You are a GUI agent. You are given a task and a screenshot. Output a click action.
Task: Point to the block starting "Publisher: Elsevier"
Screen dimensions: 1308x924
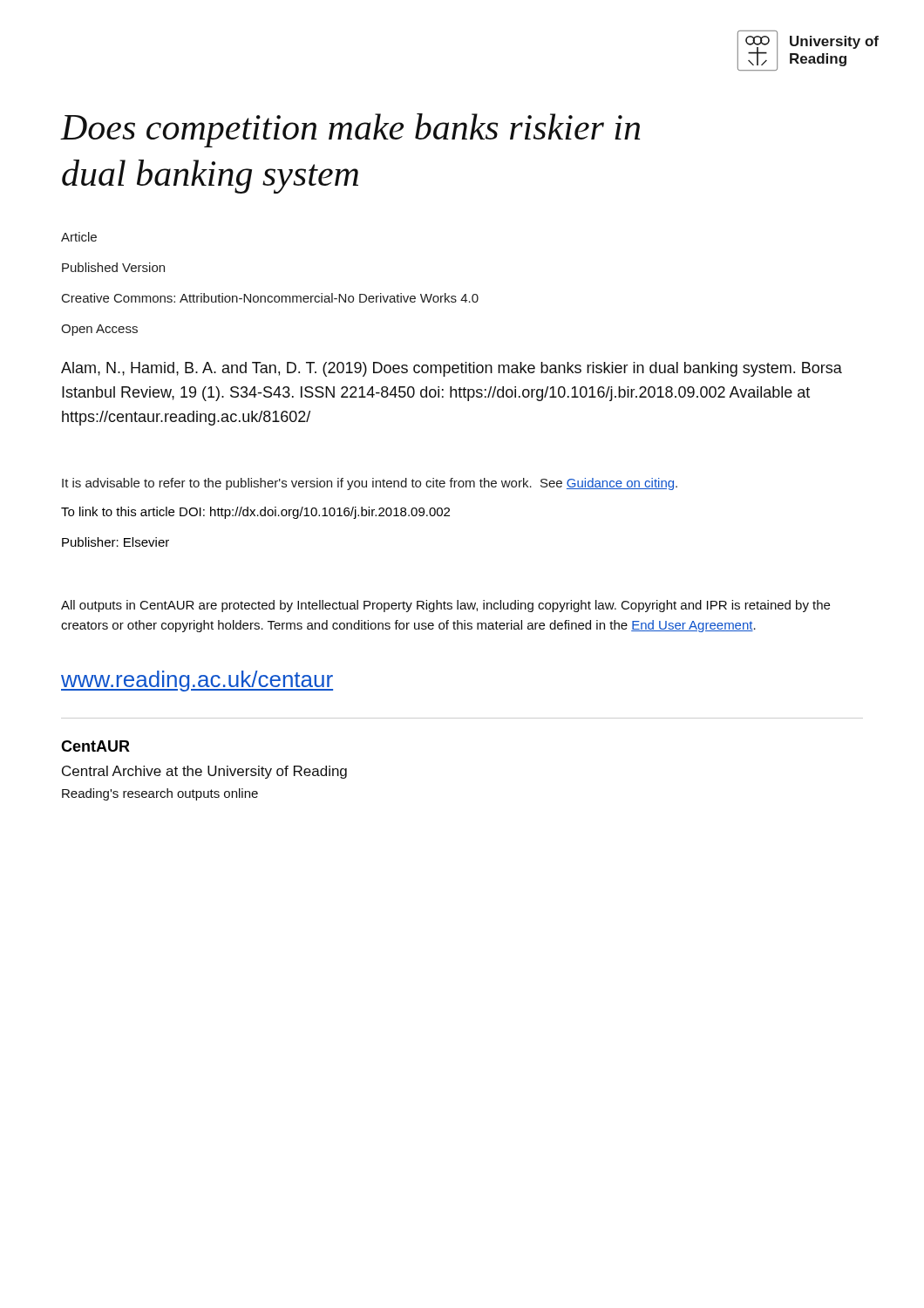coord(115,542)
